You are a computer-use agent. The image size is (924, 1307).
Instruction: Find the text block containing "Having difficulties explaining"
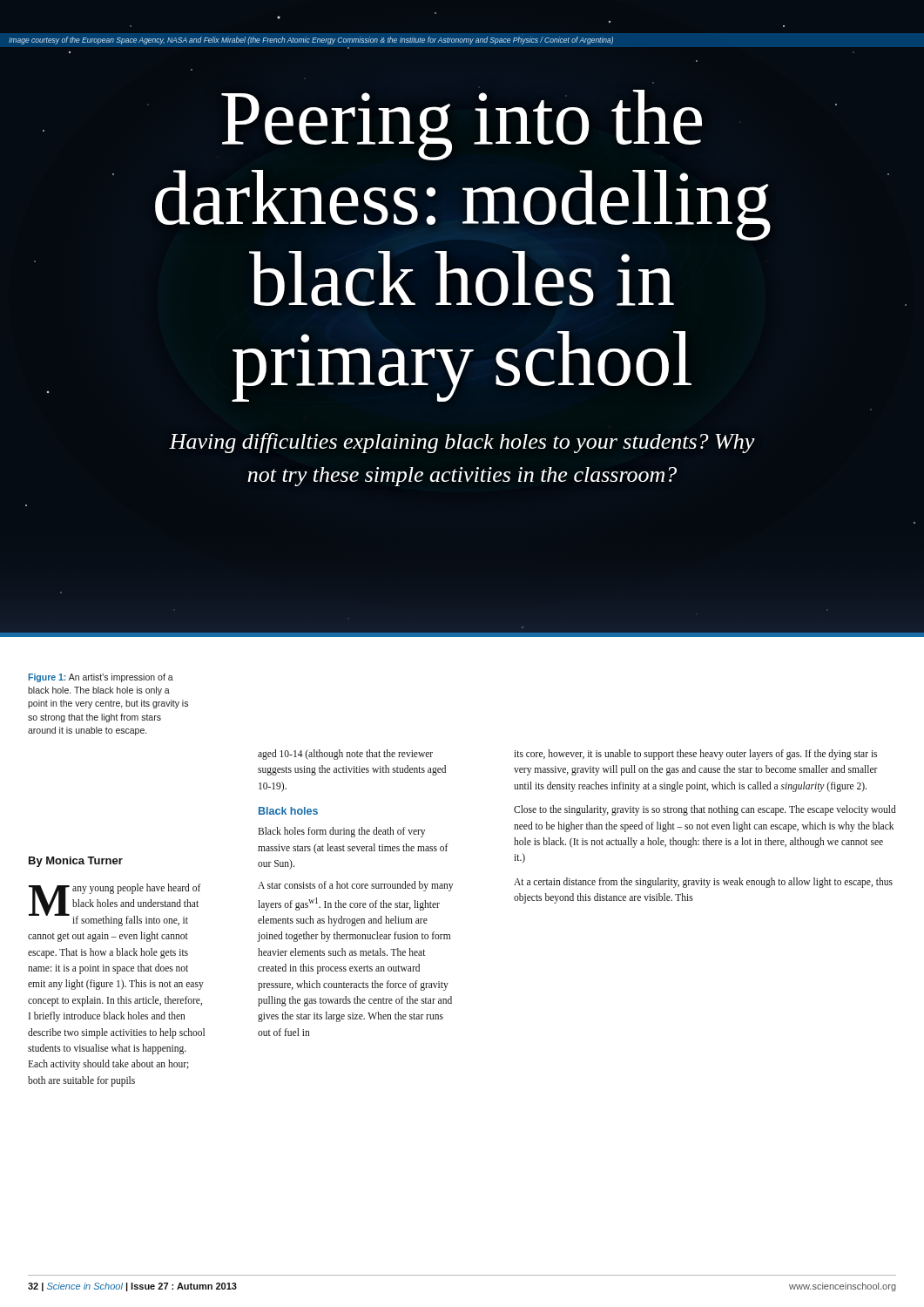(462, 458)
